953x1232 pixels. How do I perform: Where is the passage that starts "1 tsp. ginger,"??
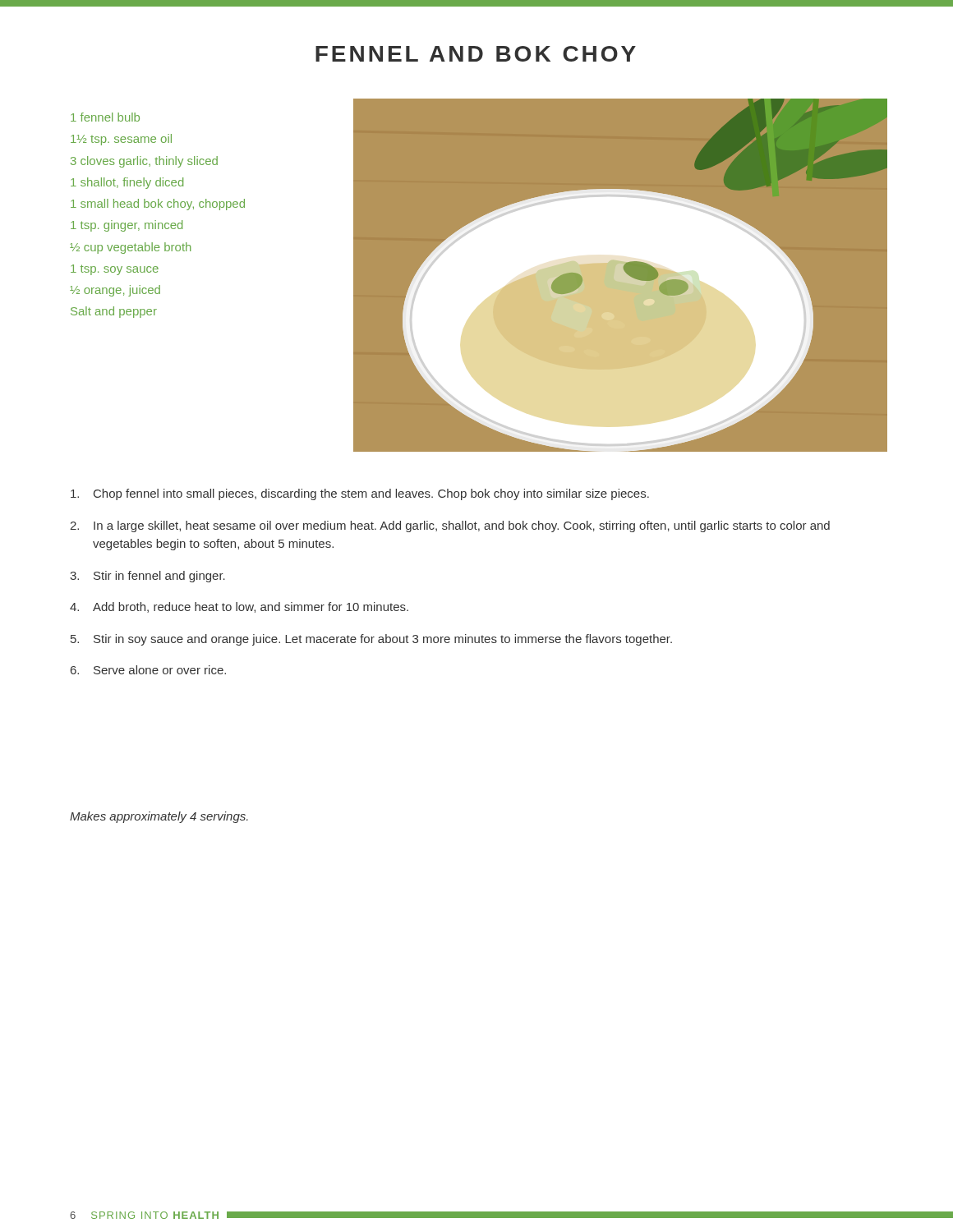127,225
